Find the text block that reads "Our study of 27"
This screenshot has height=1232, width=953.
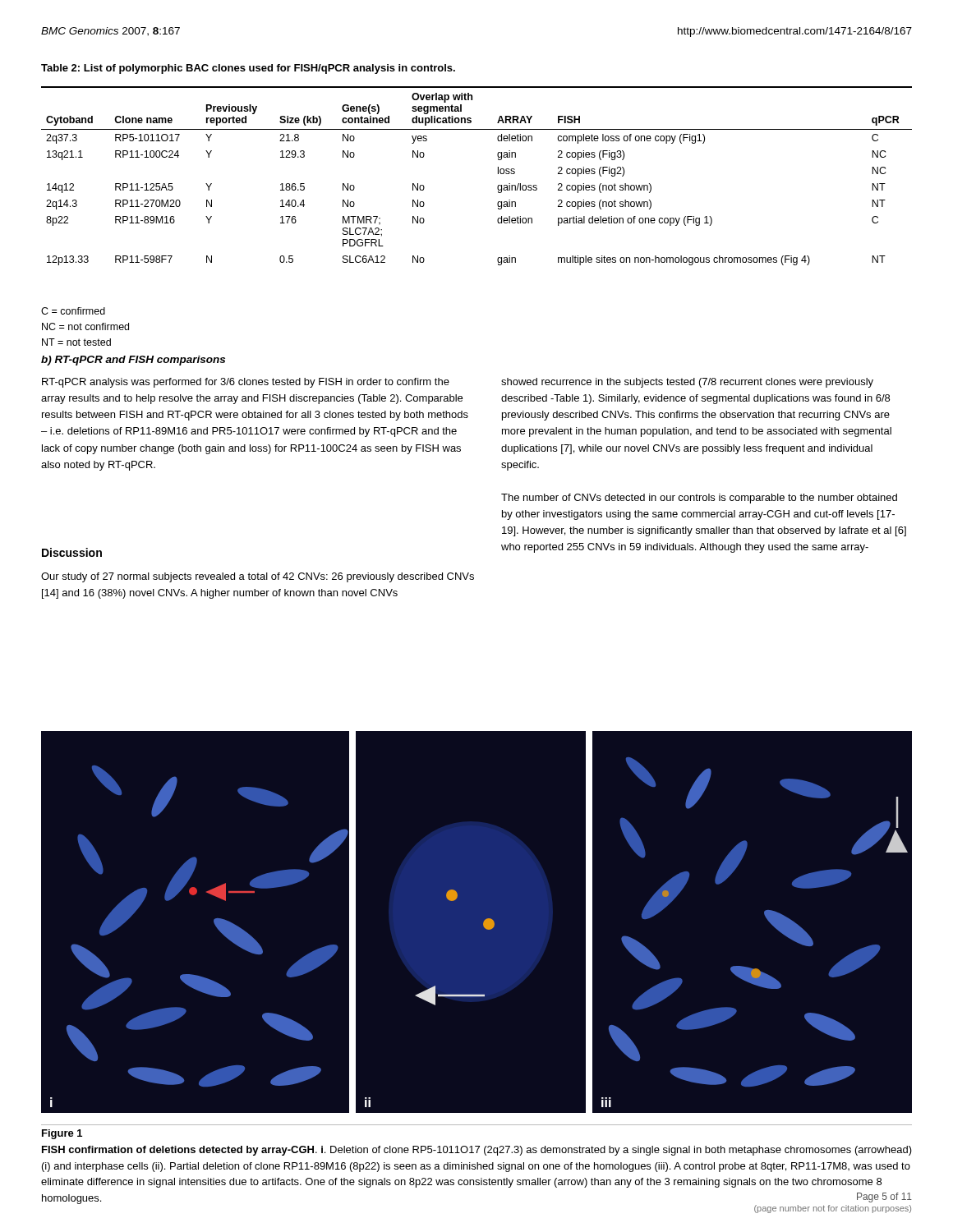(x=258, y=584)
